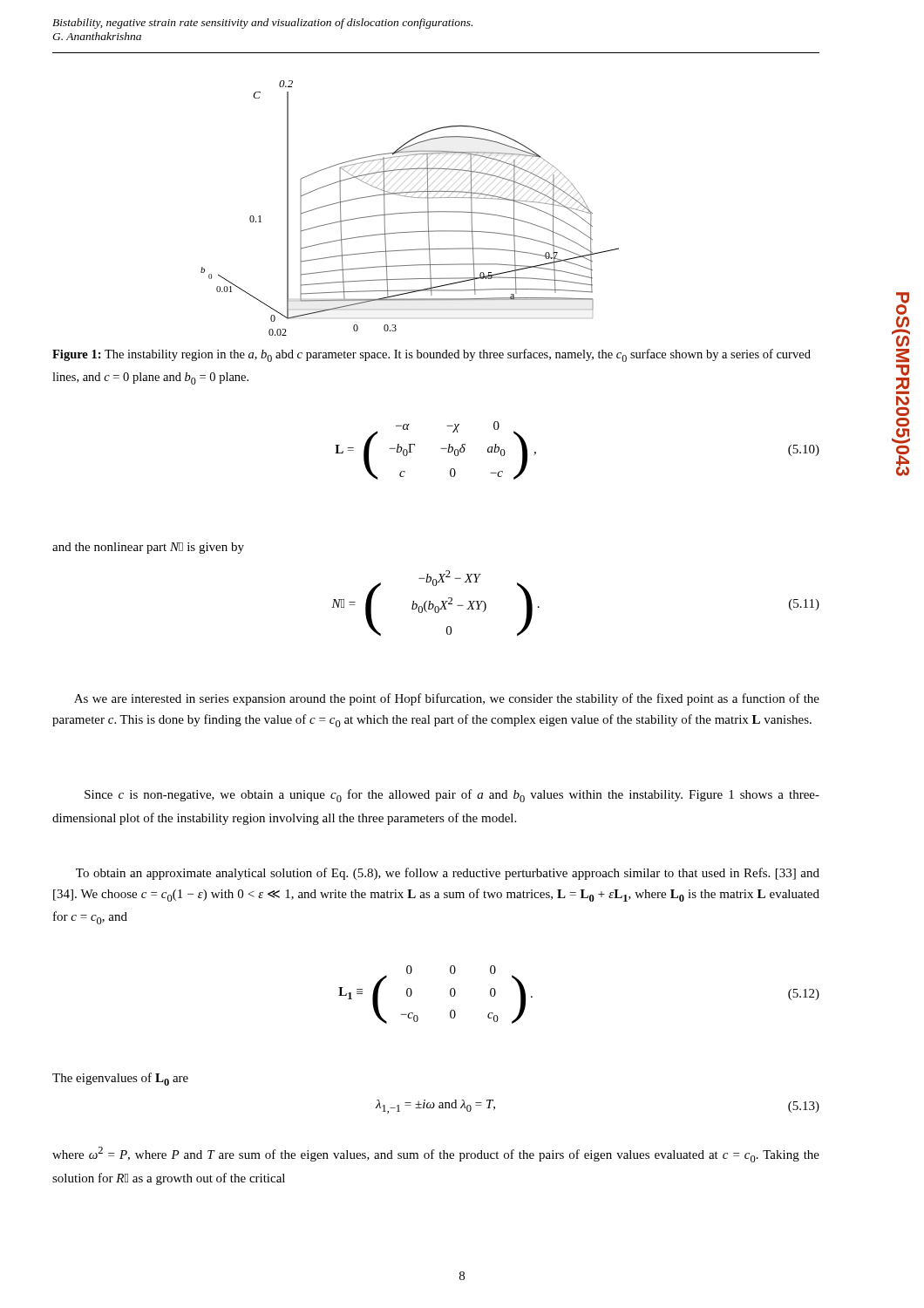Screen dimensions: 1308x924
Task: Locate the text block containing "As we are interested"
Action: tap(436, 711)
